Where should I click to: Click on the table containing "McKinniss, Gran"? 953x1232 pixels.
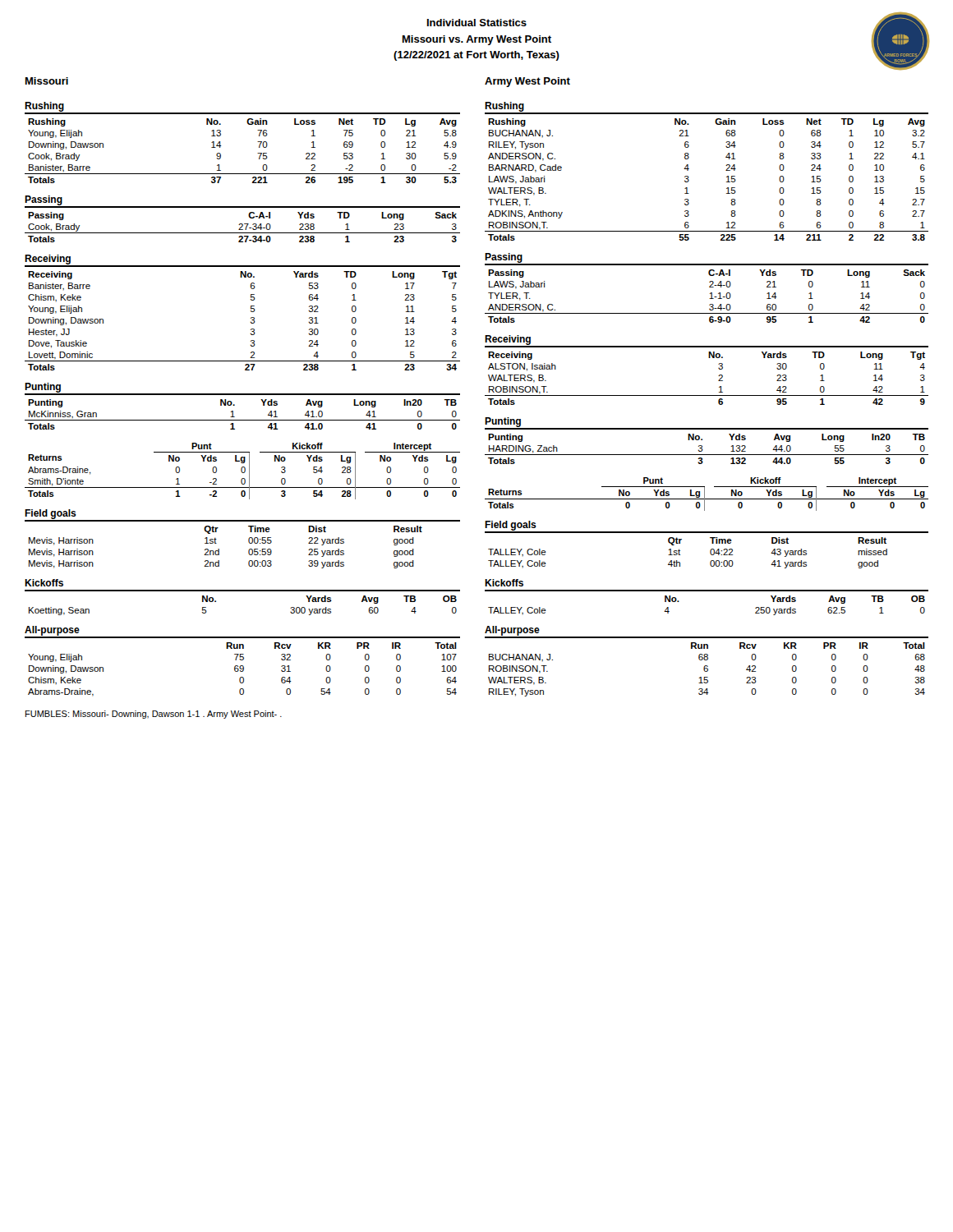pos(242,406)
